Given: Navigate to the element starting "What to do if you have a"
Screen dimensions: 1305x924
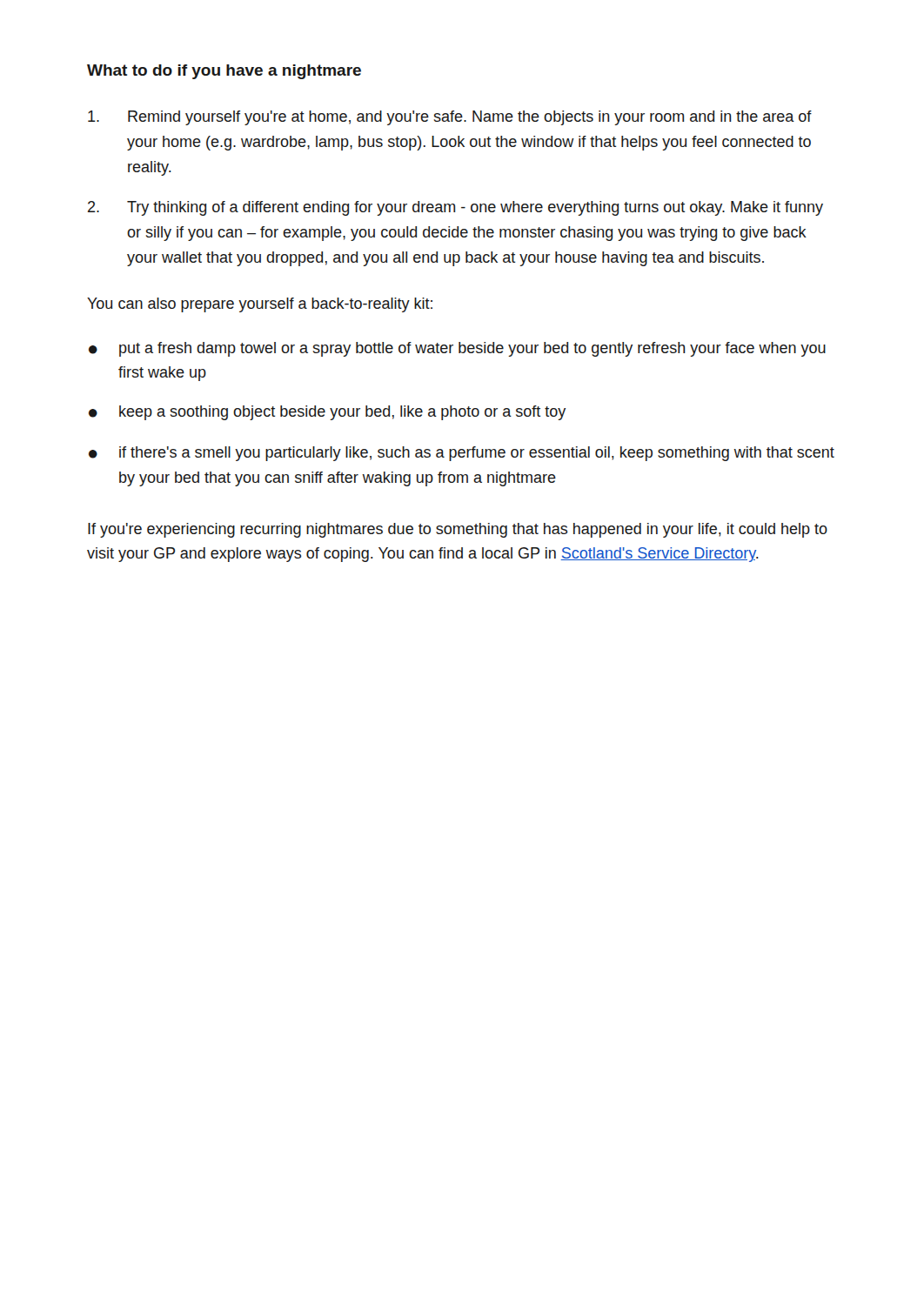Looking at the screenshot, I should coord(224,70).
